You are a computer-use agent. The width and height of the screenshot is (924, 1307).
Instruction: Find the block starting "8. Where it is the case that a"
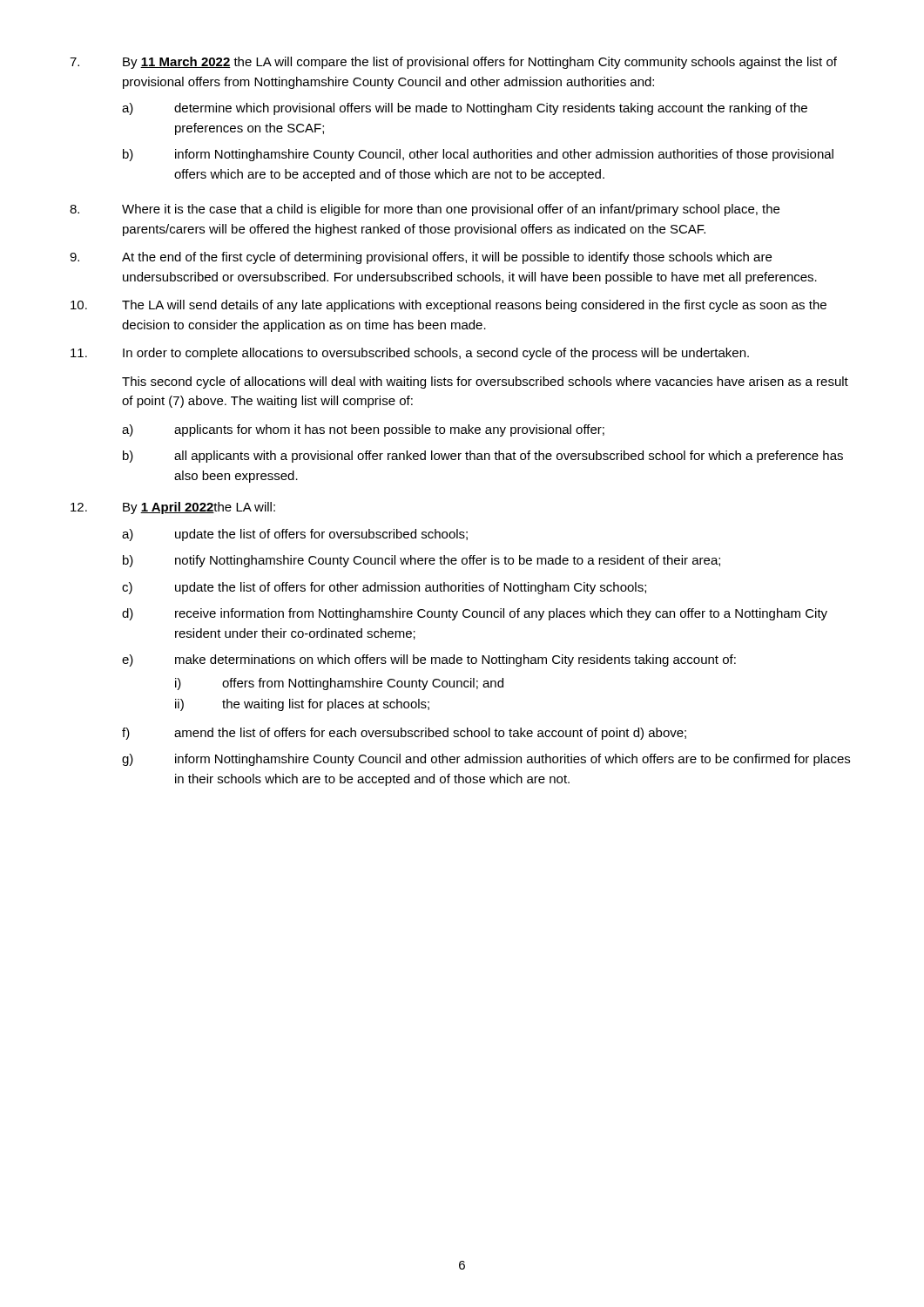pyautogui.click(x=462, y=219)
